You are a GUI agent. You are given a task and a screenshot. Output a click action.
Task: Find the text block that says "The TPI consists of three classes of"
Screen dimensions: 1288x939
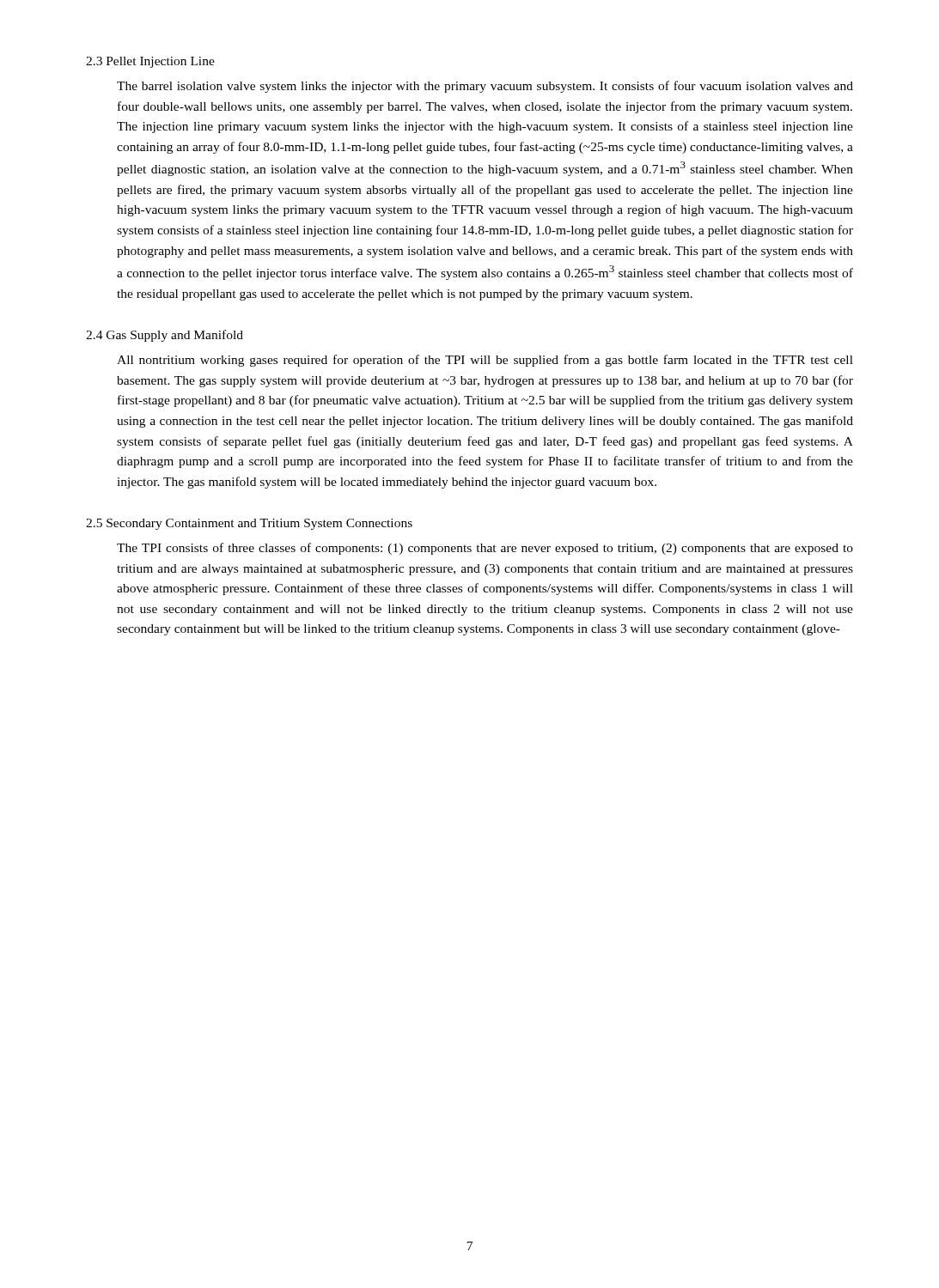485,588
